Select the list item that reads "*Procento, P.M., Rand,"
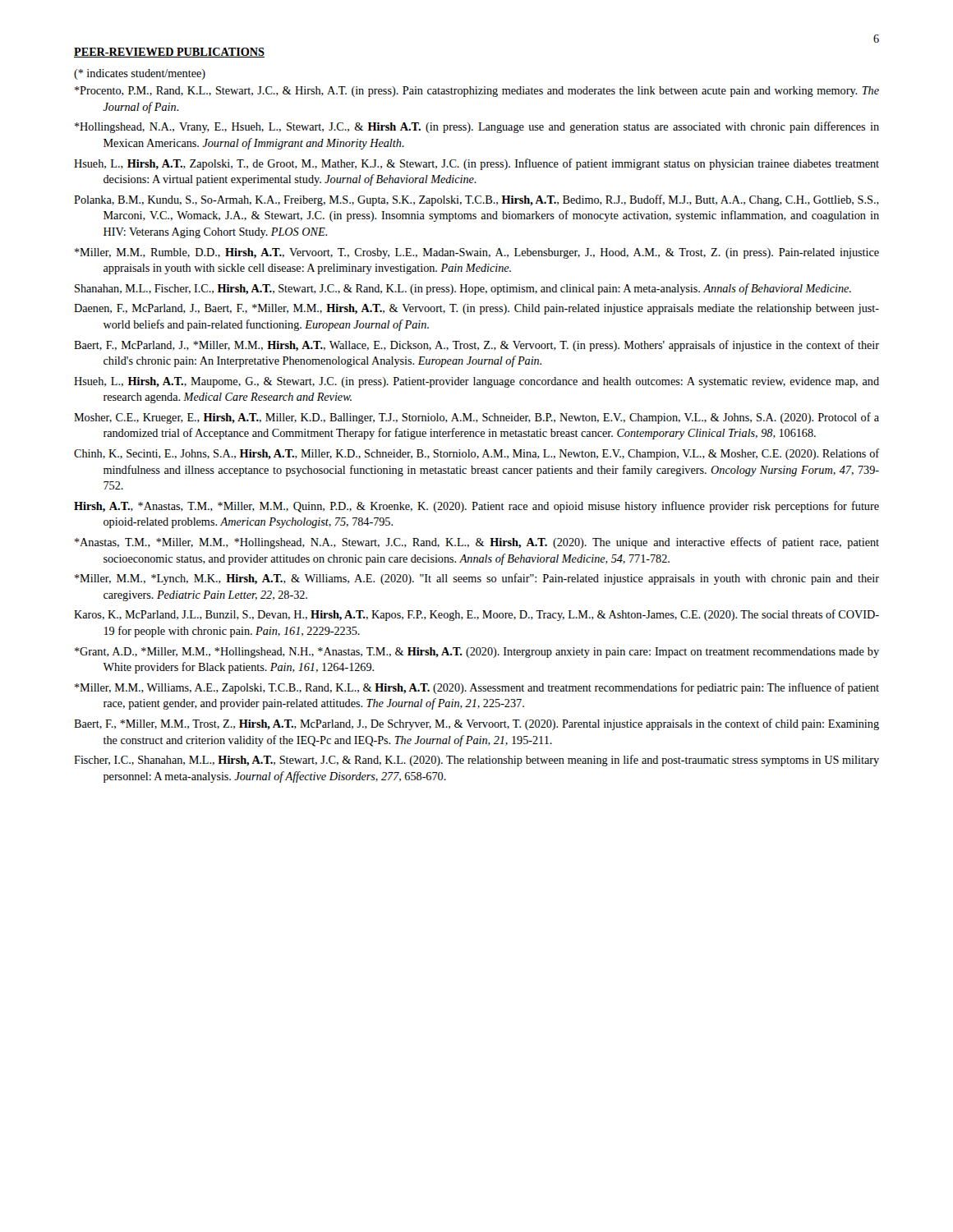 476,99
